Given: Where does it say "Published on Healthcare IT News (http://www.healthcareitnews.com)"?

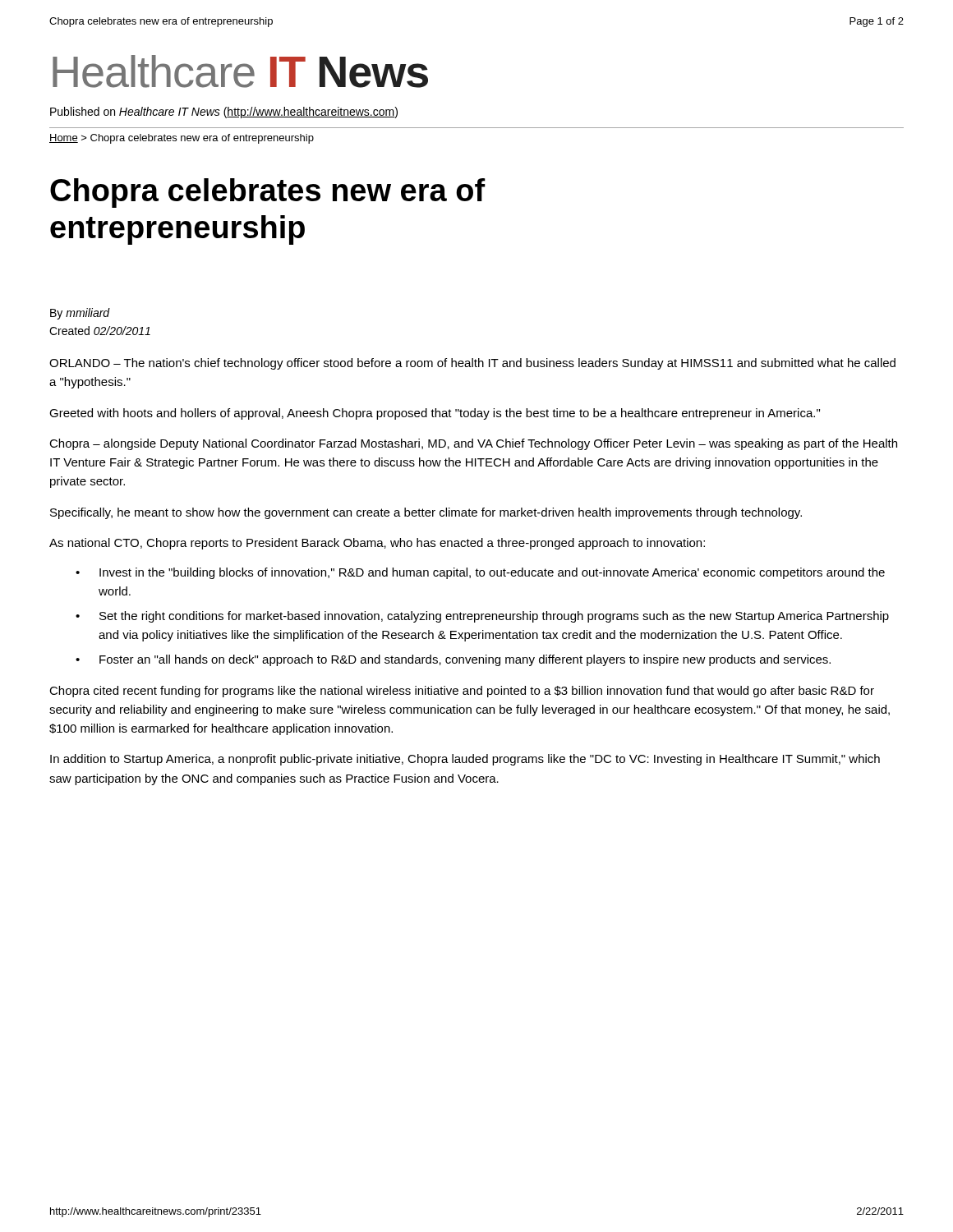Looking at the screenshot, I should (224, 112).
